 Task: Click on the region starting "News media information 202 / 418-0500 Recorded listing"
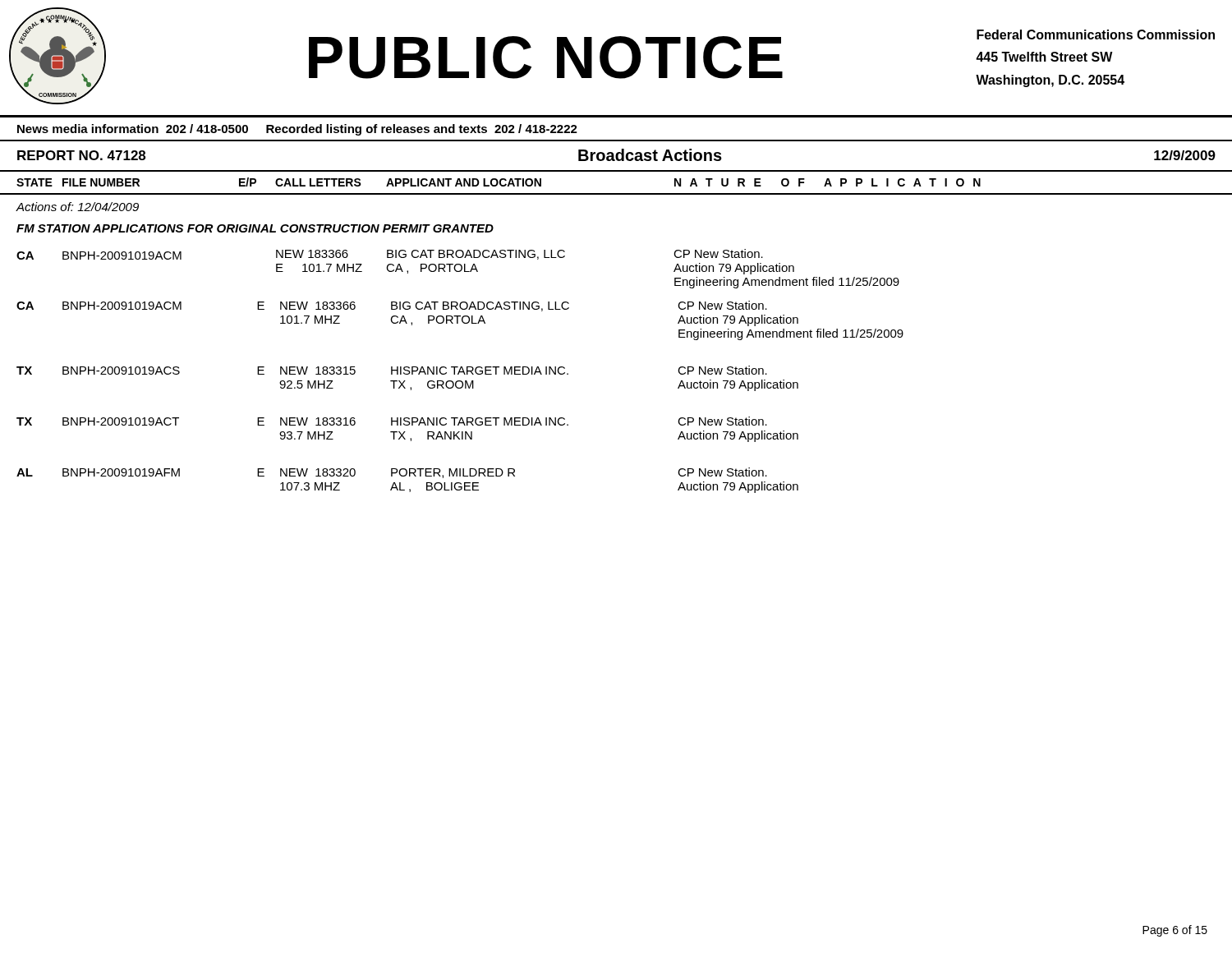click(297, 129)
